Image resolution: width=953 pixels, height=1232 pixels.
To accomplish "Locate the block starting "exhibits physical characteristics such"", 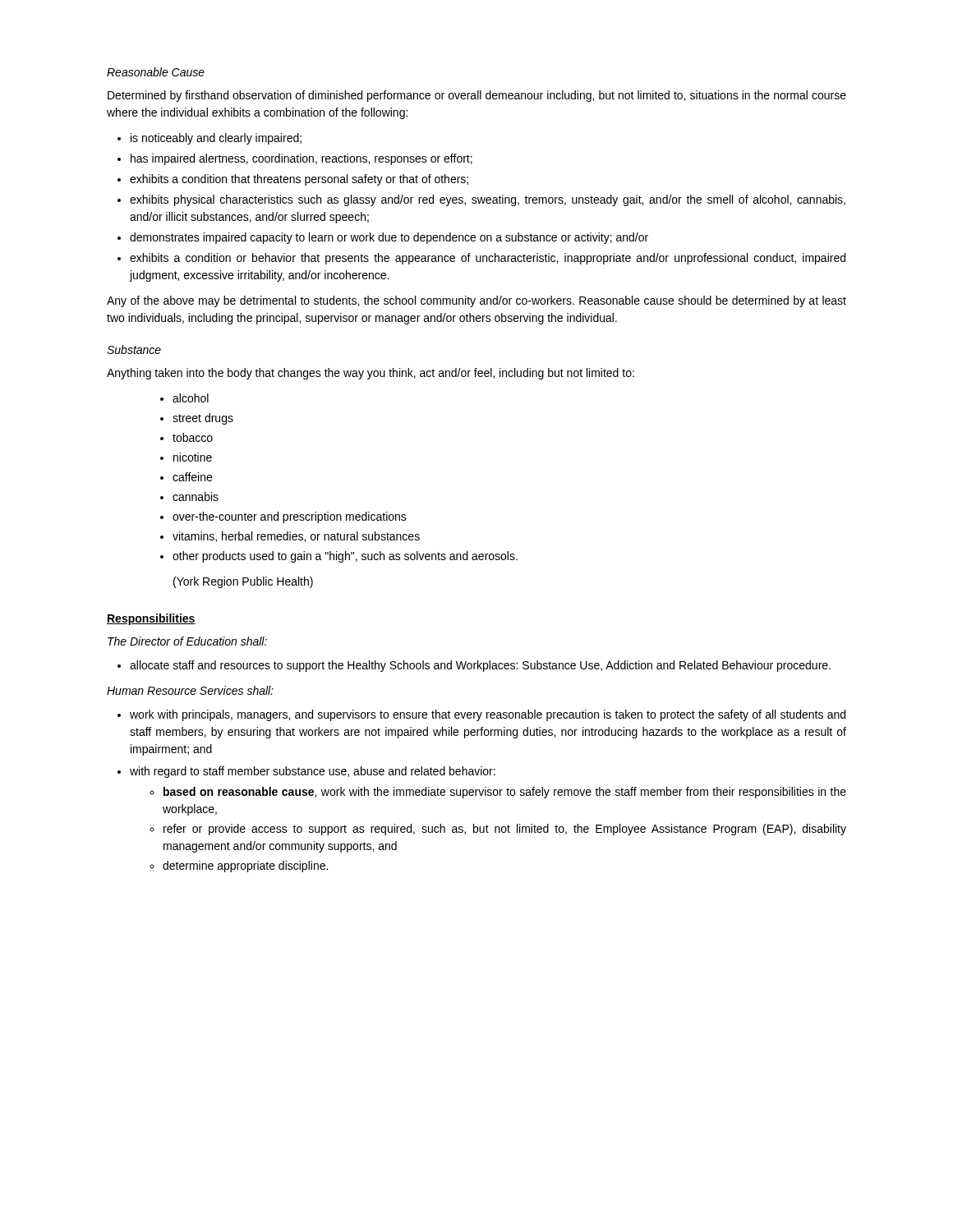I will pos(488,208).
